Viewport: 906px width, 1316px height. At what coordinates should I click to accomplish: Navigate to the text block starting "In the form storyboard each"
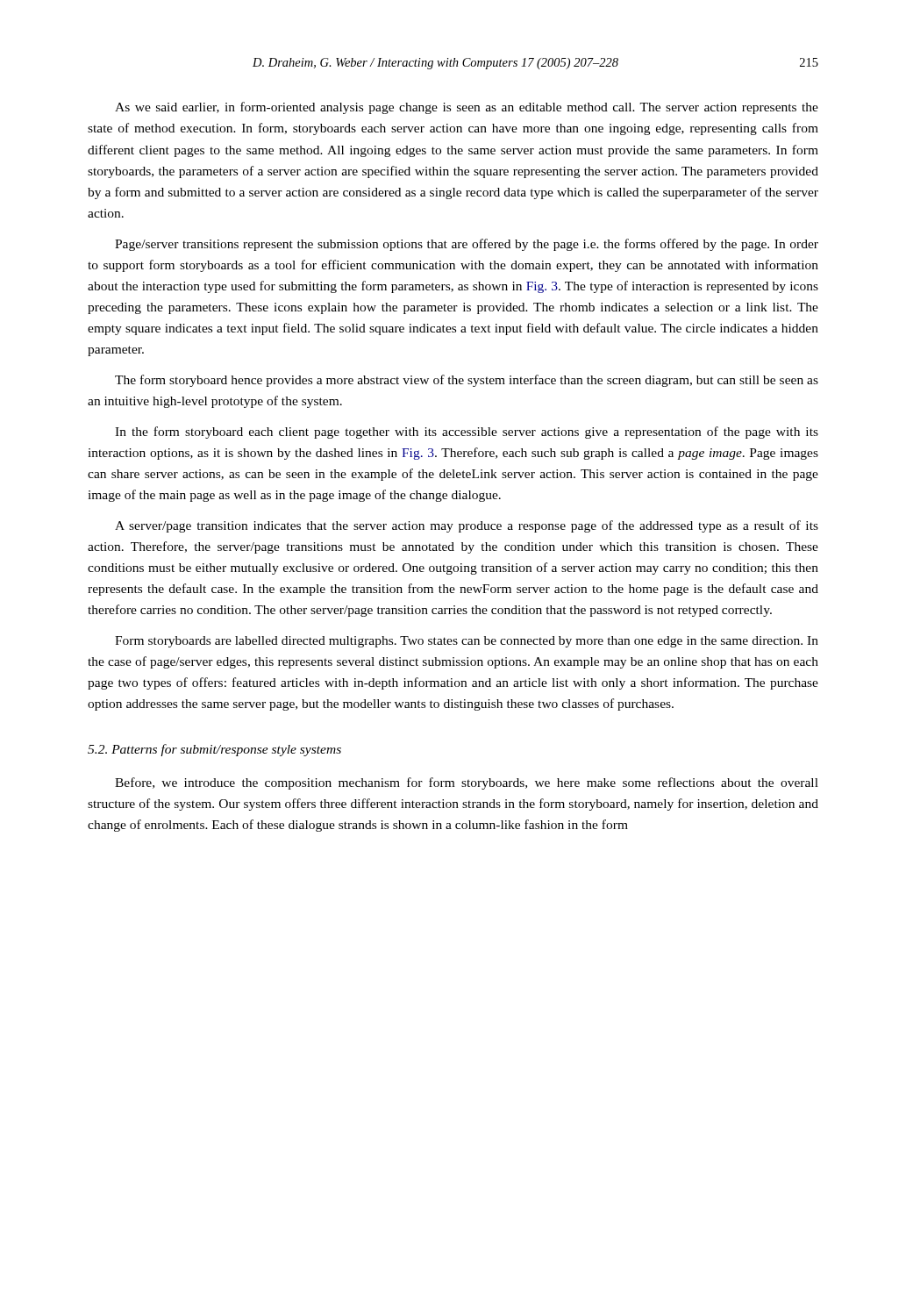click(453, 463)
